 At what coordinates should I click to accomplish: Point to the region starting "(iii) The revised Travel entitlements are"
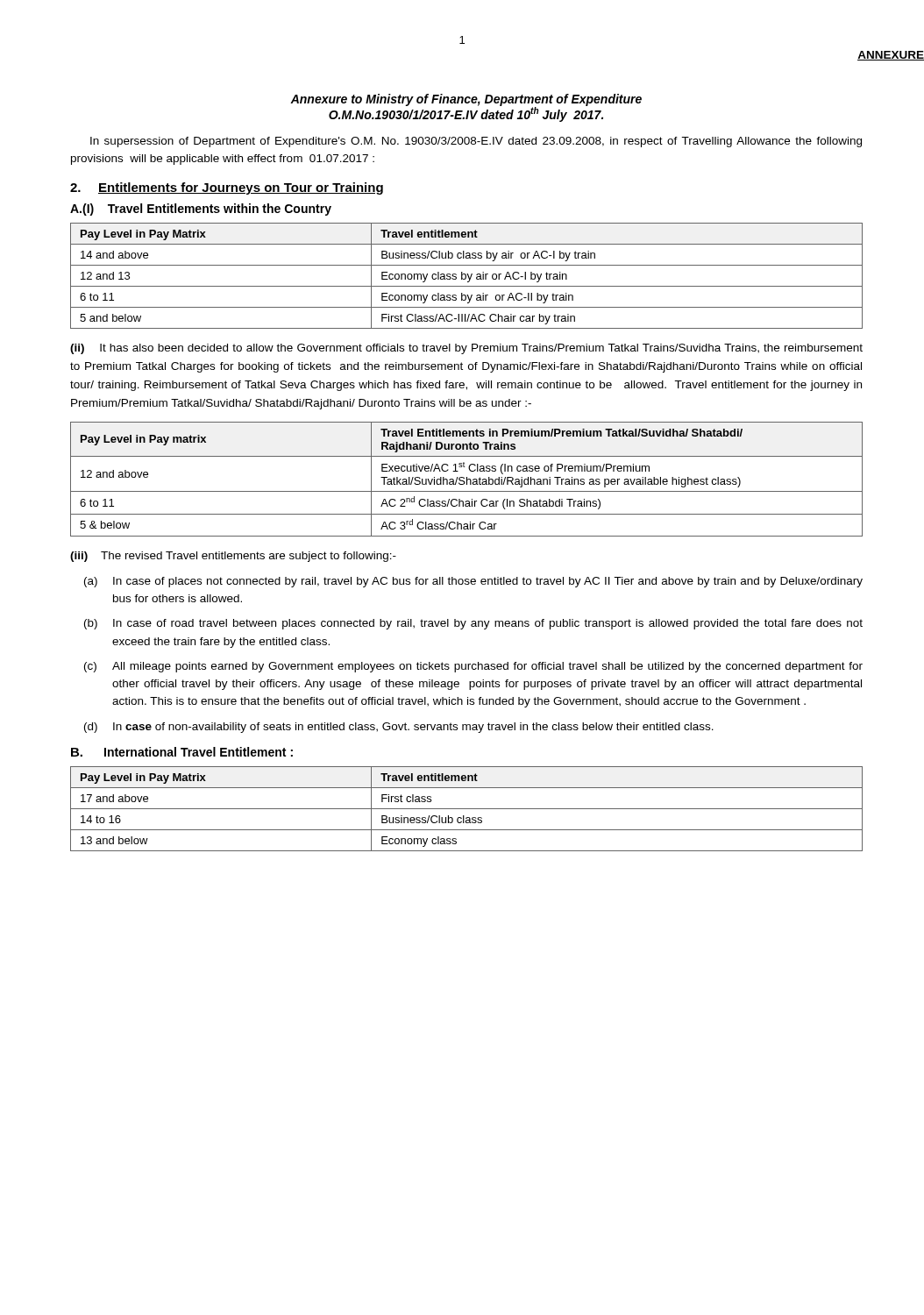point(233,555)
